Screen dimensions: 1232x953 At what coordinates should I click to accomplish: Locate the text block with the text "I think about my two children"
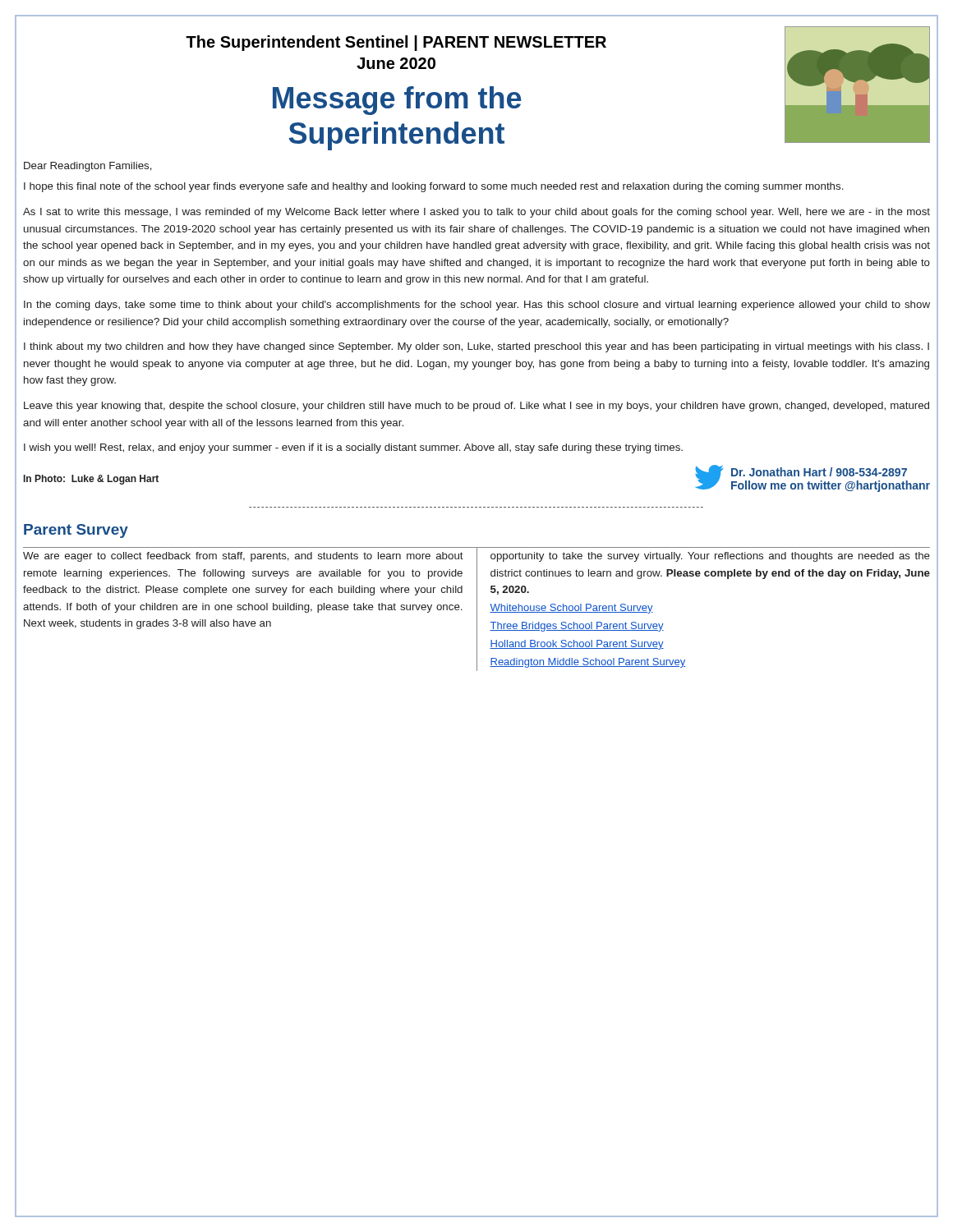tap(476, 363)
